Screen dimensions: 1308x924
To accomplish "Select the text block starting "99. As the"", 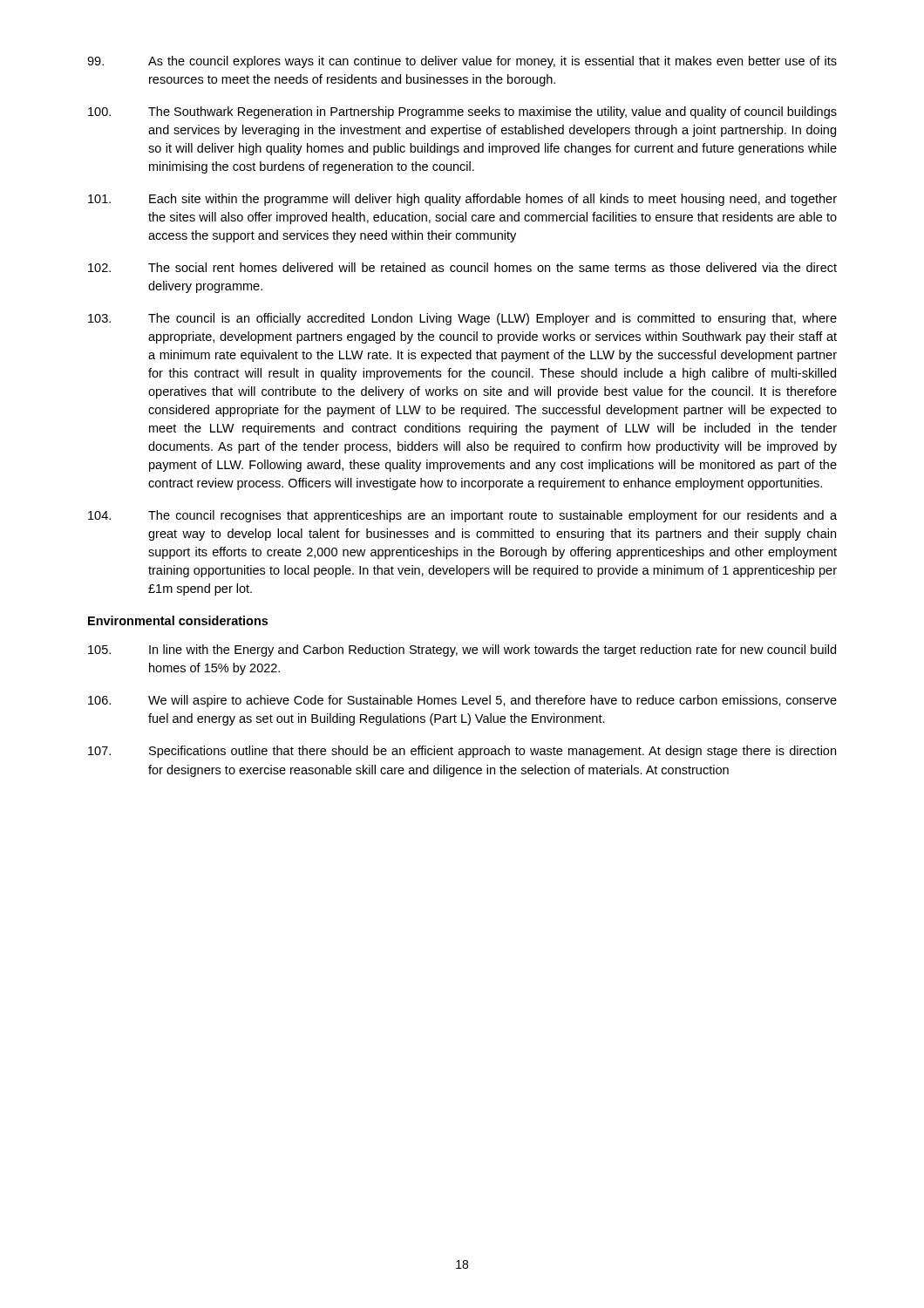I will (x=462, y=71).
